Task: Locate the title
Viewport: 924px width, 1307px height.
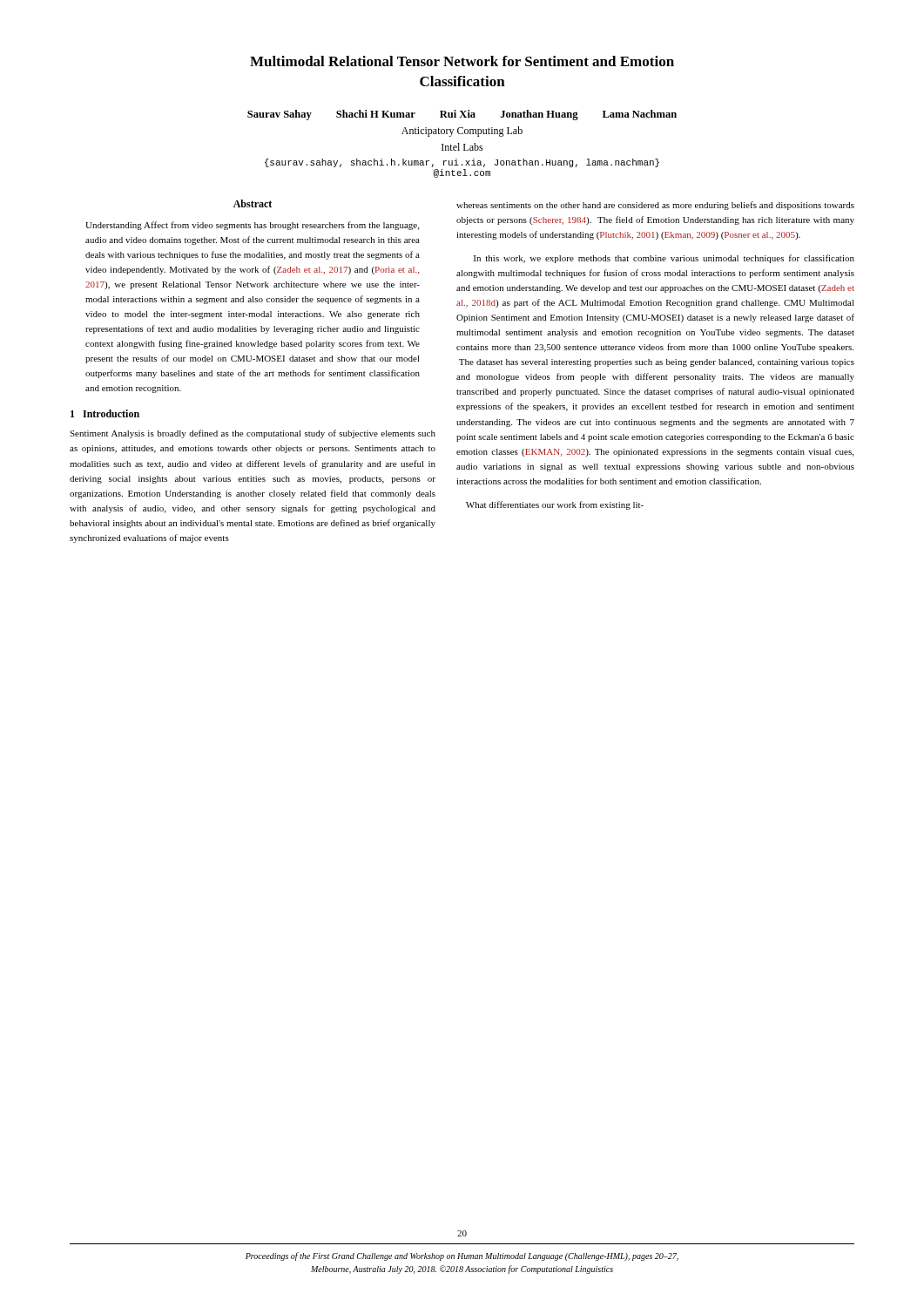Action: (x=462, y=72)
